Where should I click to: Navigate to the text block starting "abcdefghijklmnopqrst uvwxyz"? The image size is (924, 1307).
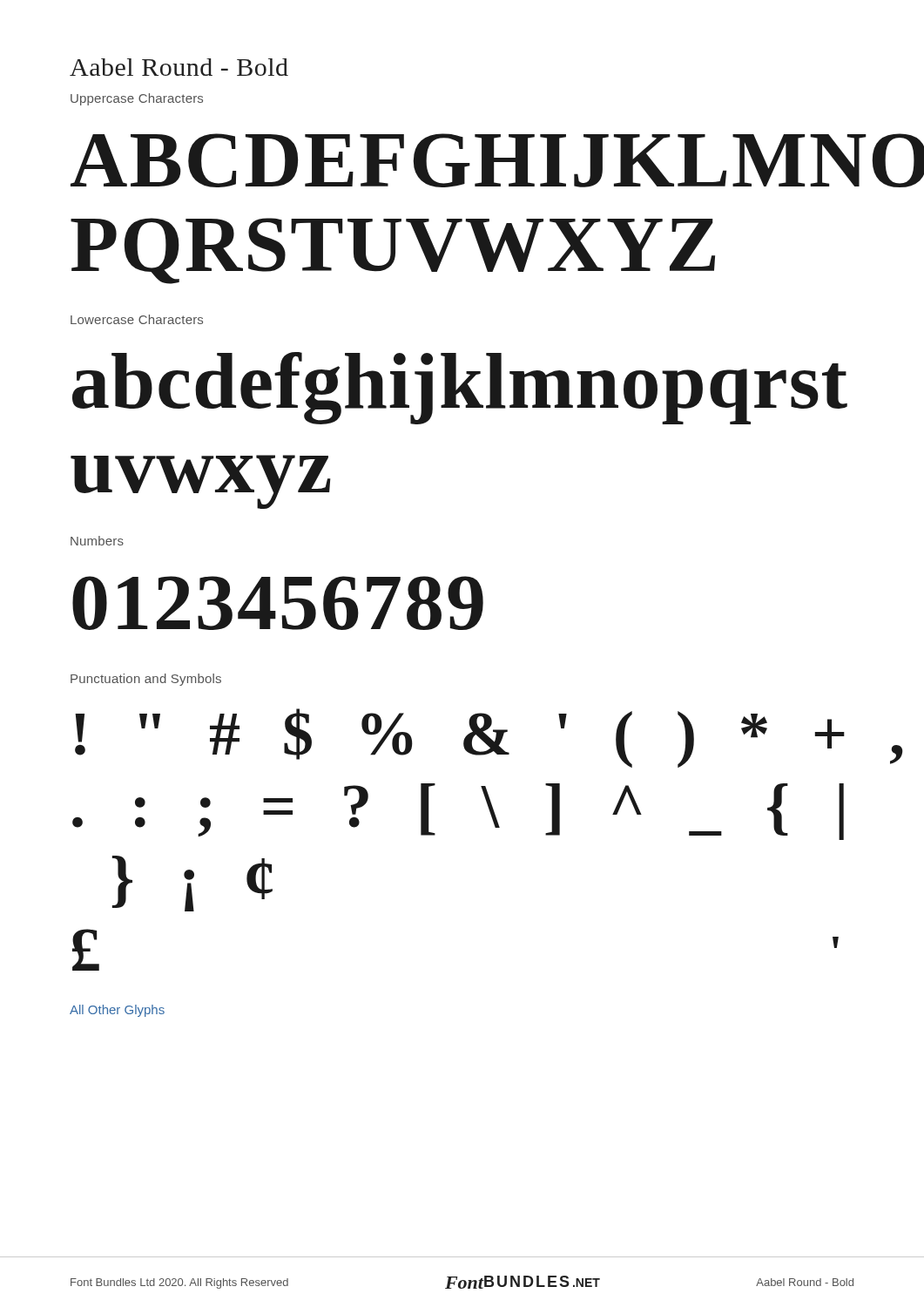pyautogui.click(x=462, y=423)
